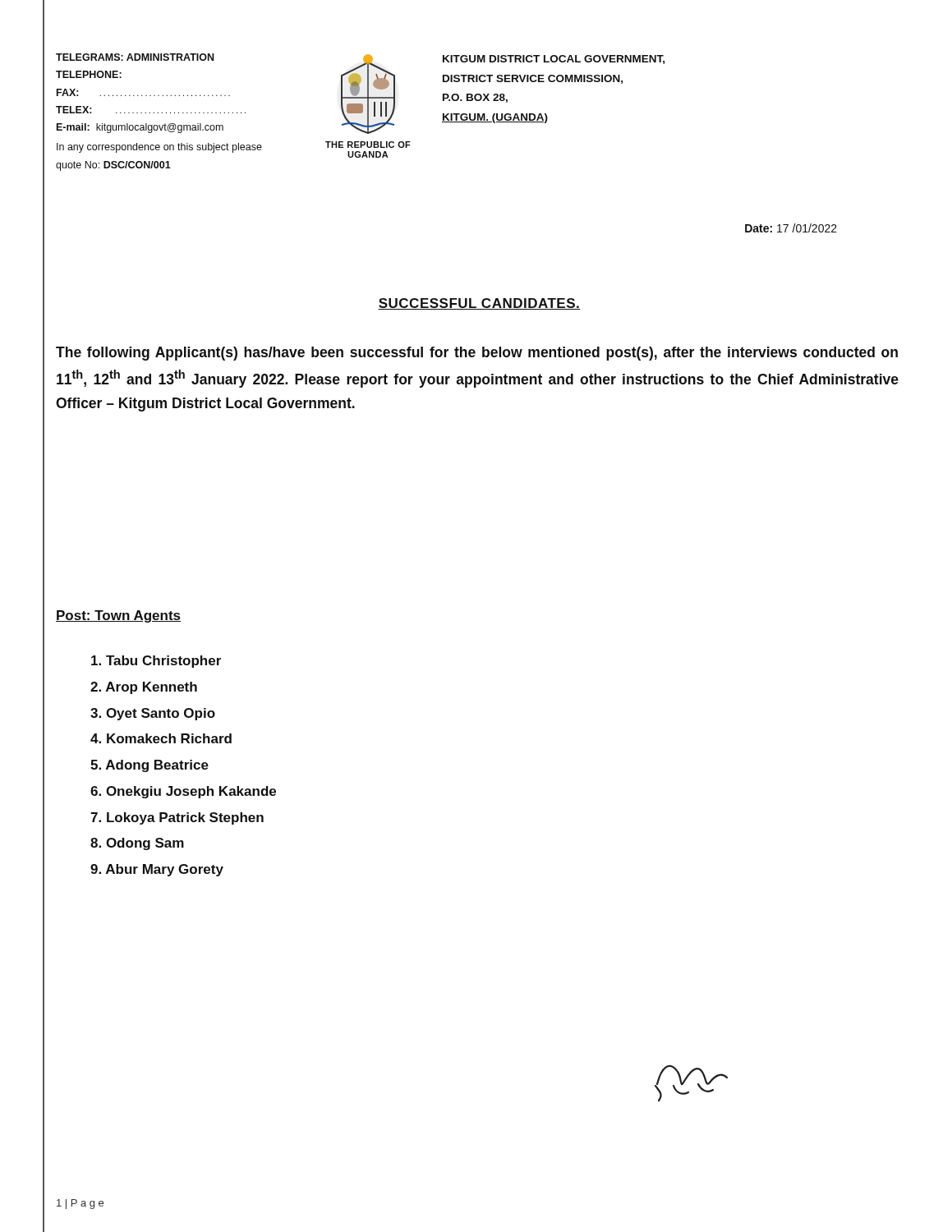Select the list item with the text "7. Lokoya Patrick Stephen"
952x1232 pixels.
coord(177,817)
